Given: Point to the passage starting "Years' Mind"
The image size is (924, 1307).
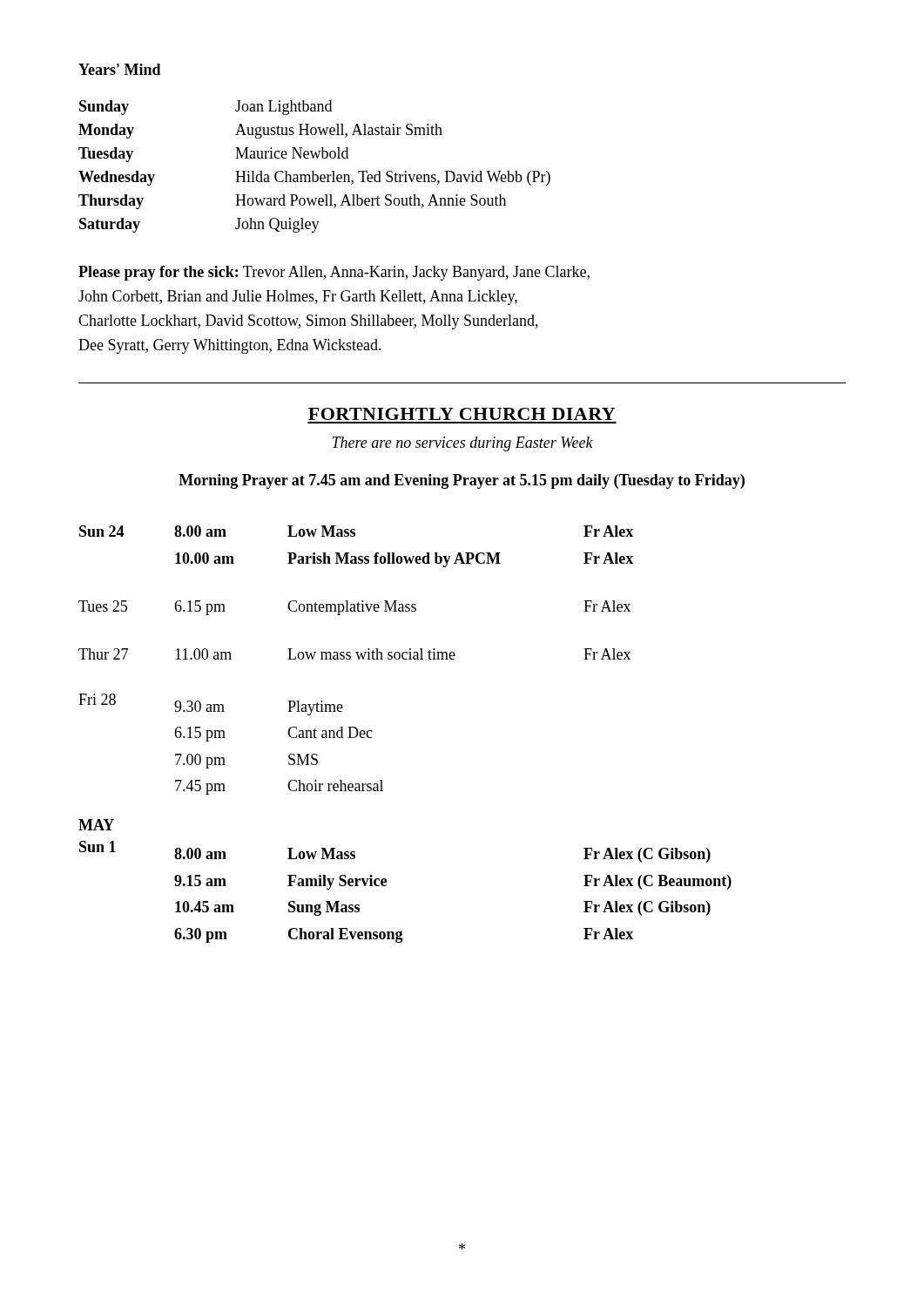Looking at the screenshot, I should click(120, 70).
